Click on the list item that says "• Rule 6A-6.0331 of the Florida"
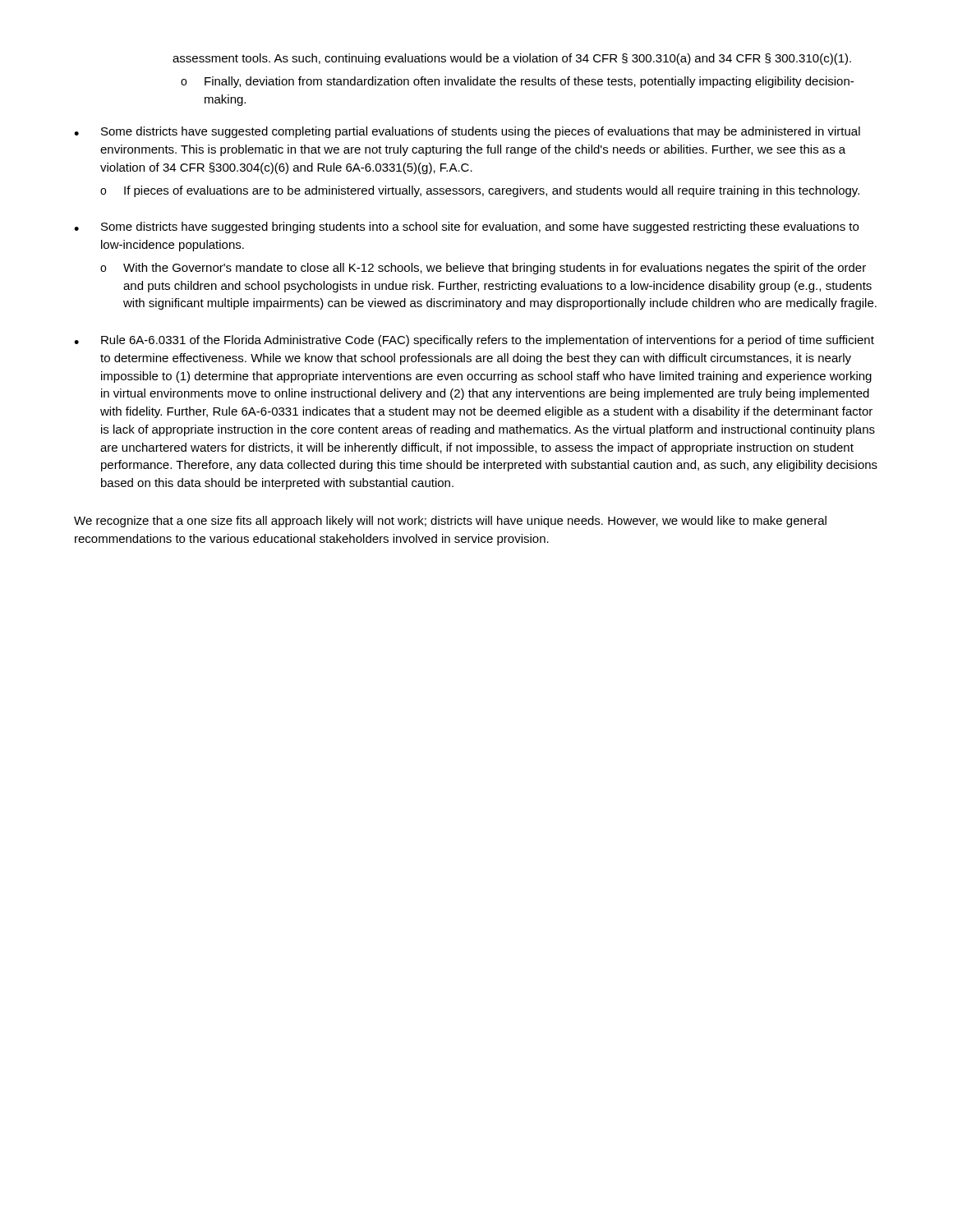 tap(476, 411)
